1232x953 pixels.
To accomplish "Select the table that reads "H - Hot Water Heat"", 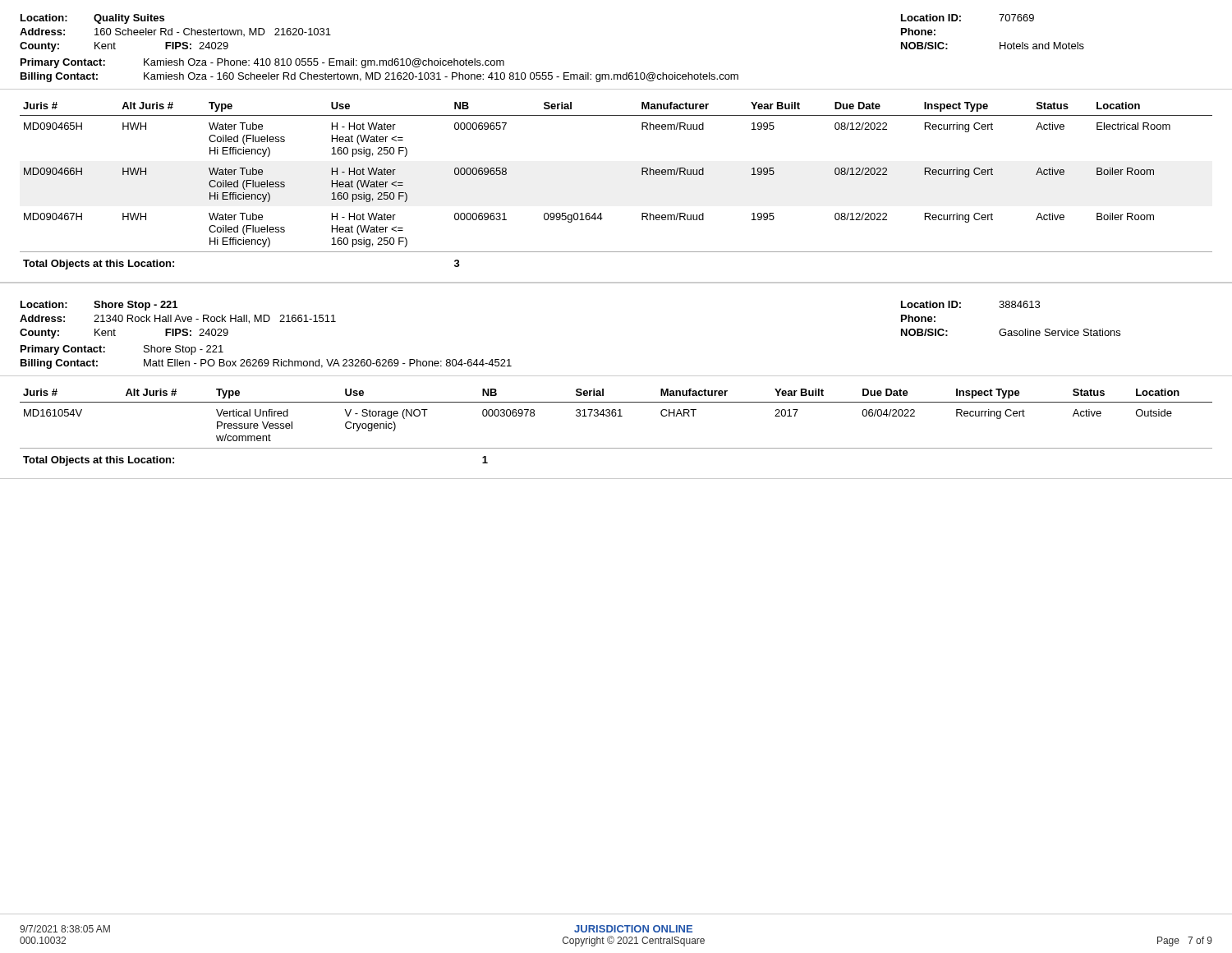I will 616,187.
